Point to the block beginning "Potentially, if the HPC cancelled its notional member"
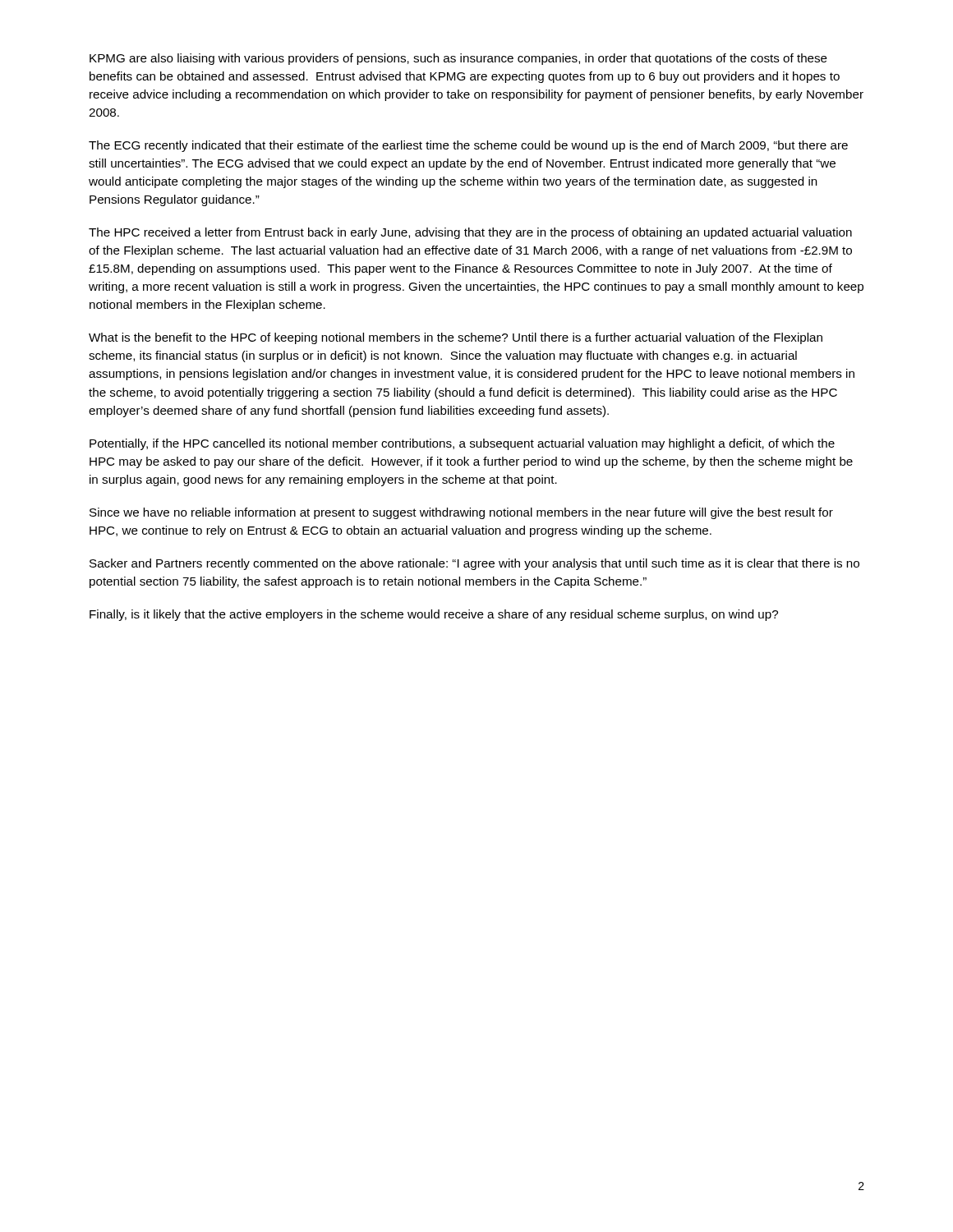 click(x=471, y=461)
